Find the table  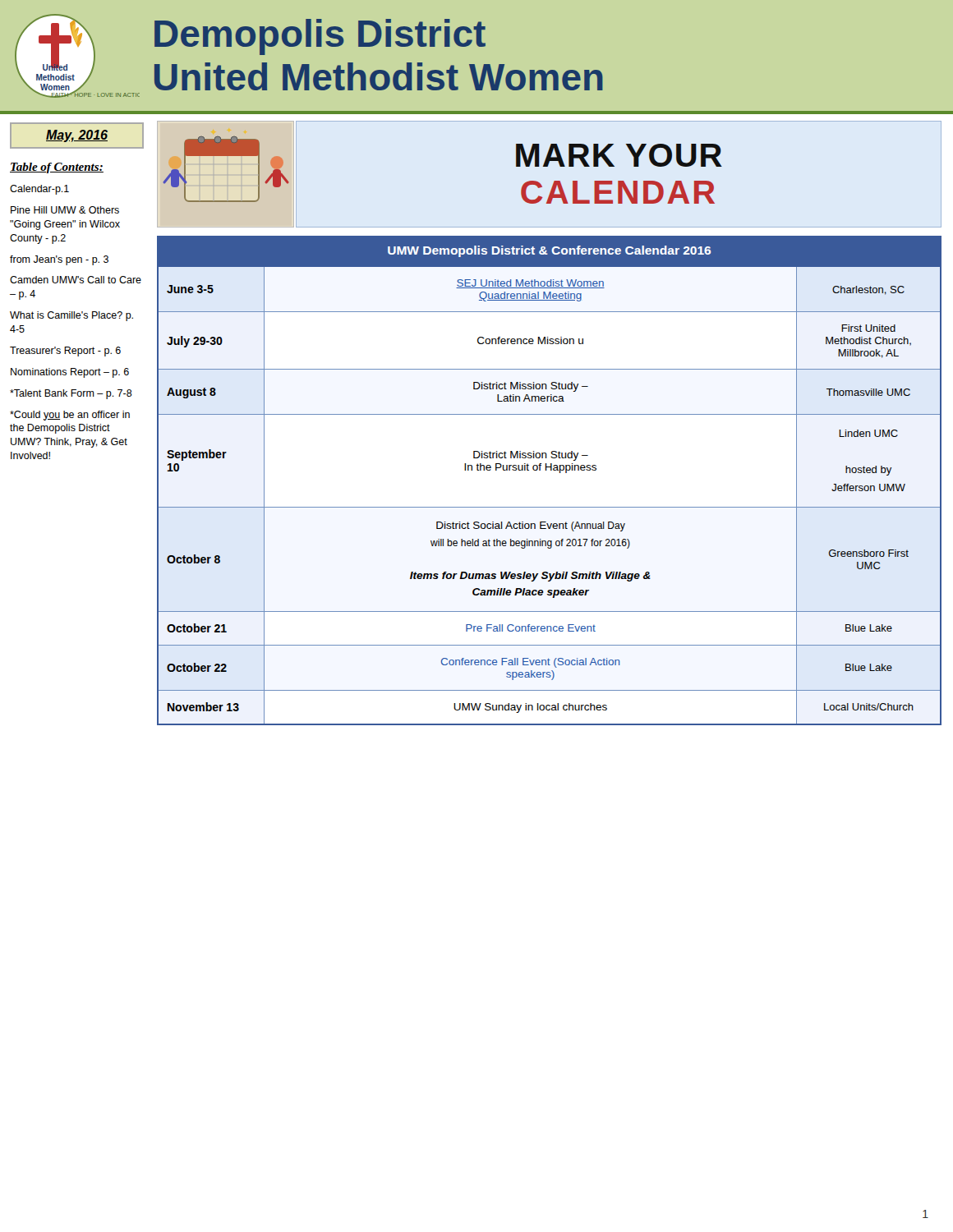(x=549, y=480)
